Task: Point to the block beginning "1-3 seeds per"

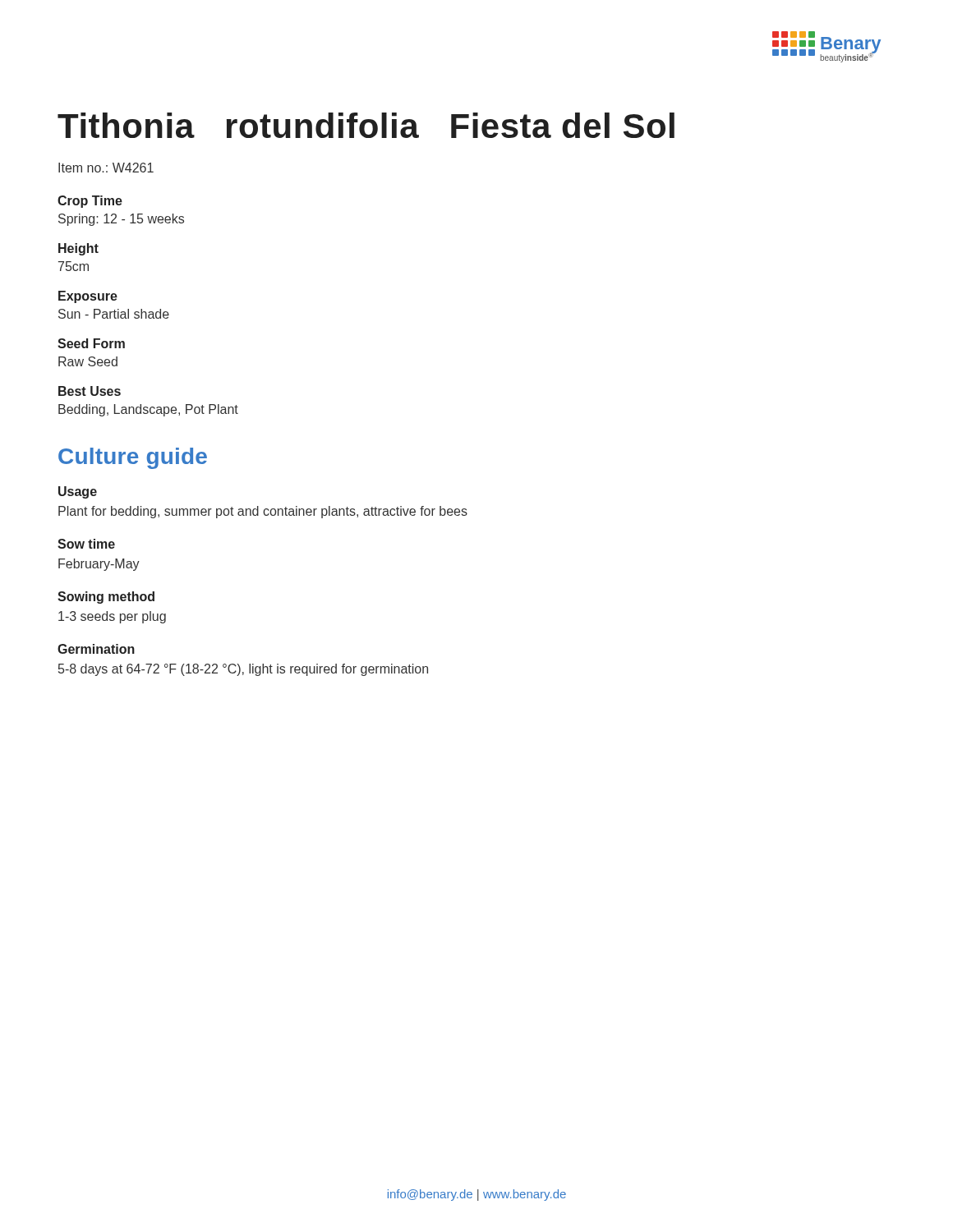Action: [112, 616]
